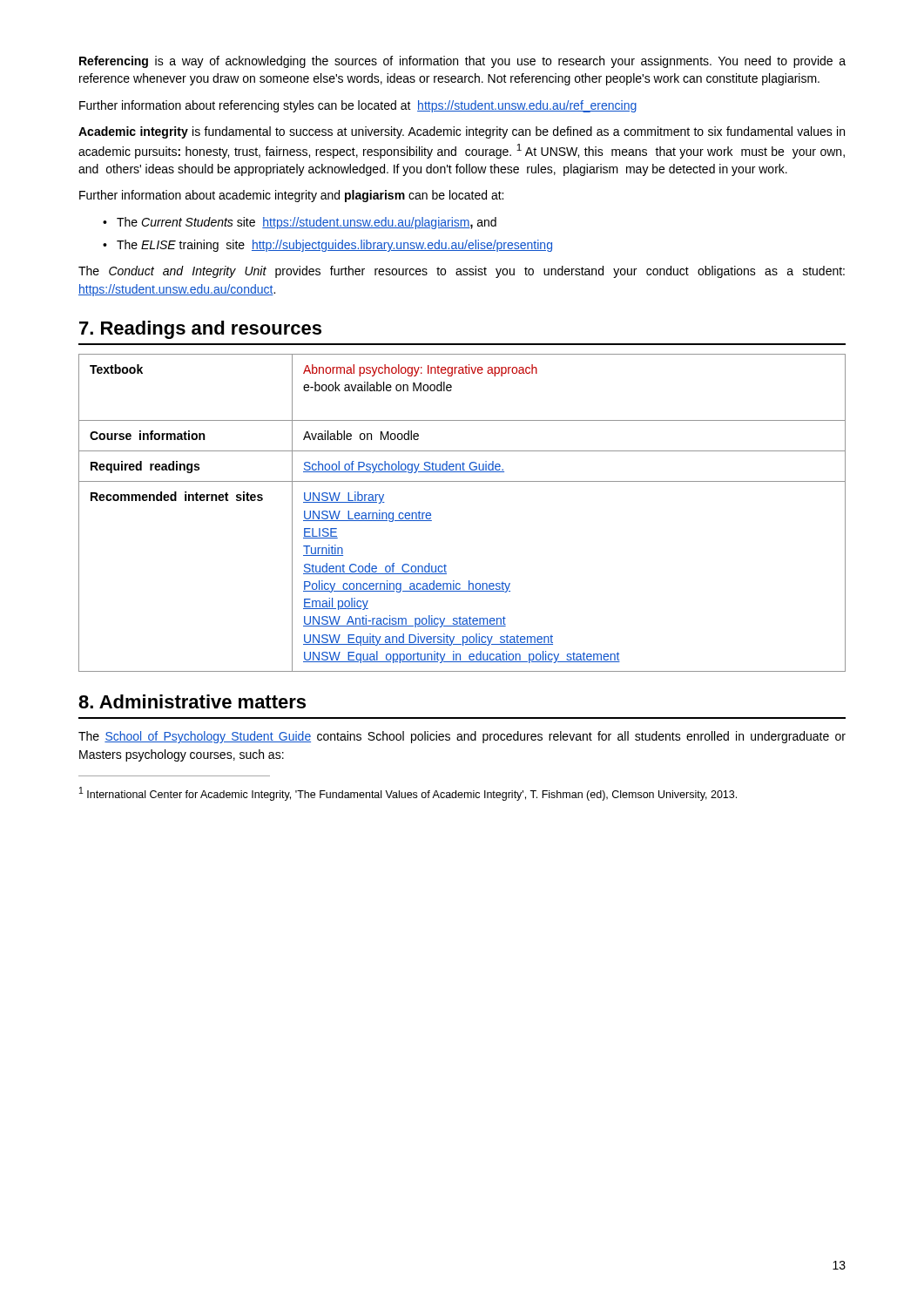Click the passage that begins "Further information about referencing styles can"
This screenshot has width=924, height=1307.
[x=462, y=105]
